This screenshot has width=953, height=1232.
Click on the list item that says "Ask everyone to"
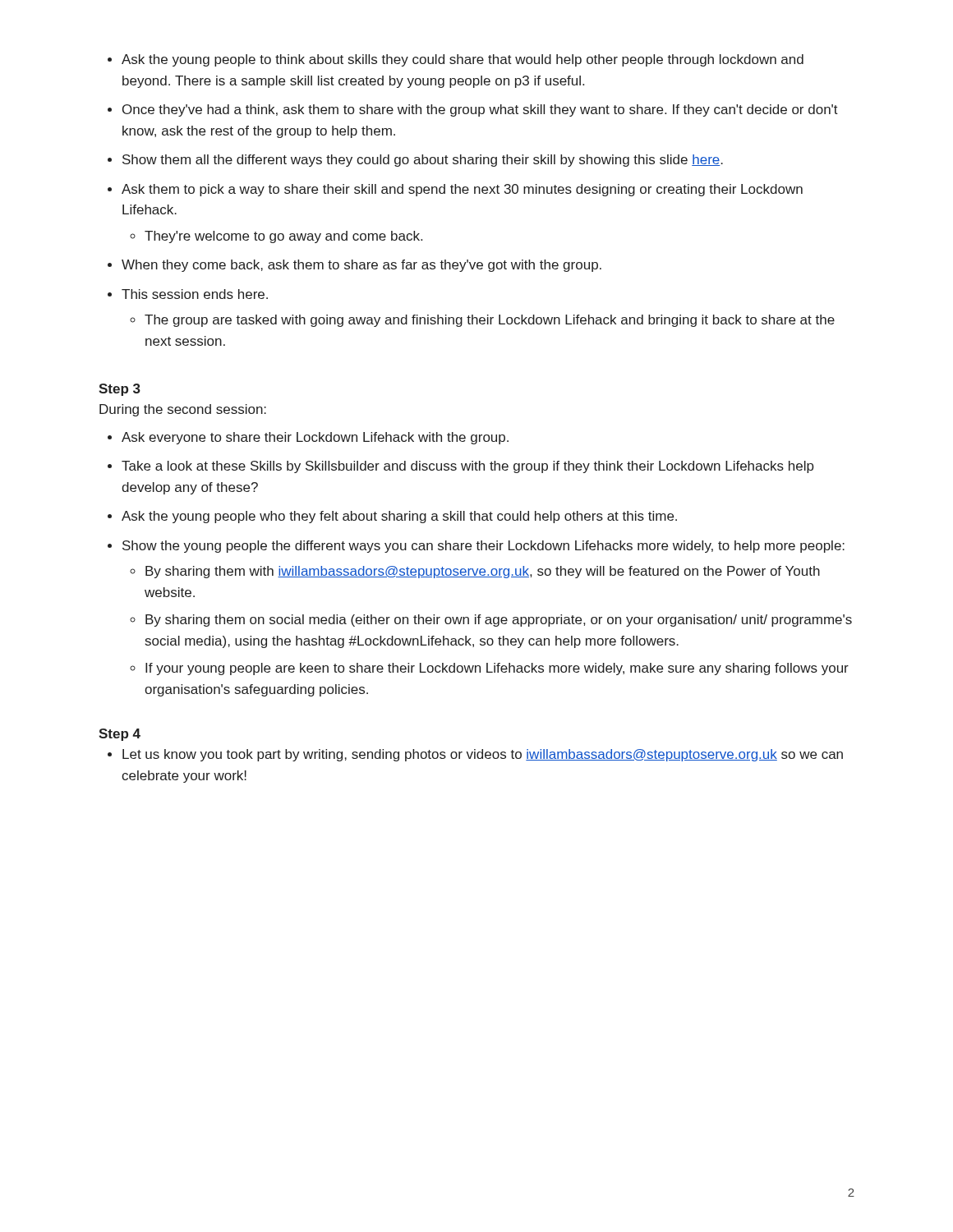click(x=488, y=437)
